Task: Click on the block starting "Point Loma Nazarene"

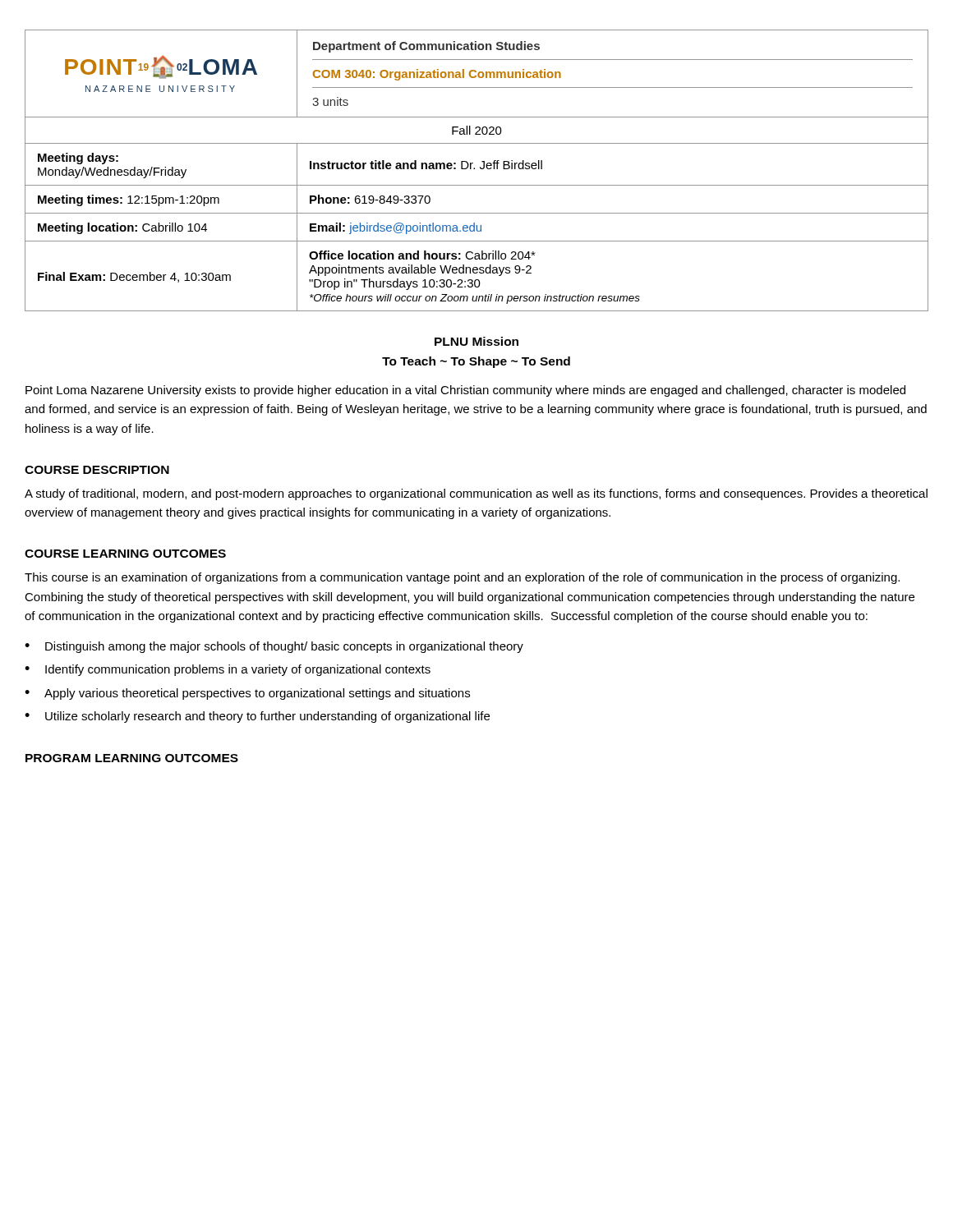Action: [x=476, y=409]
